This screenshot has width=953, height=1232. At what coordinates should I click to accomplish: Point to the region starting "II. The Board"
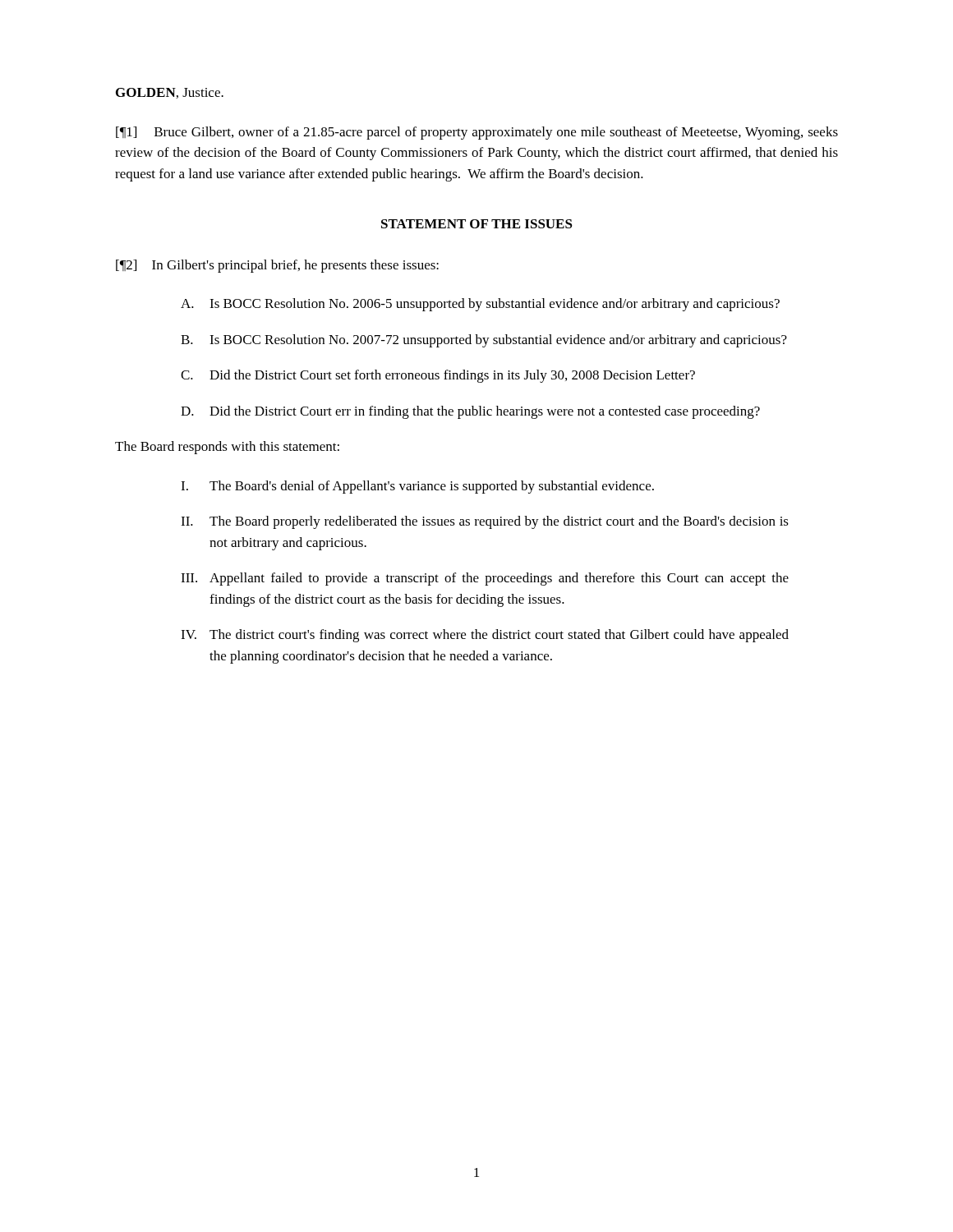[x=485, y=532]
